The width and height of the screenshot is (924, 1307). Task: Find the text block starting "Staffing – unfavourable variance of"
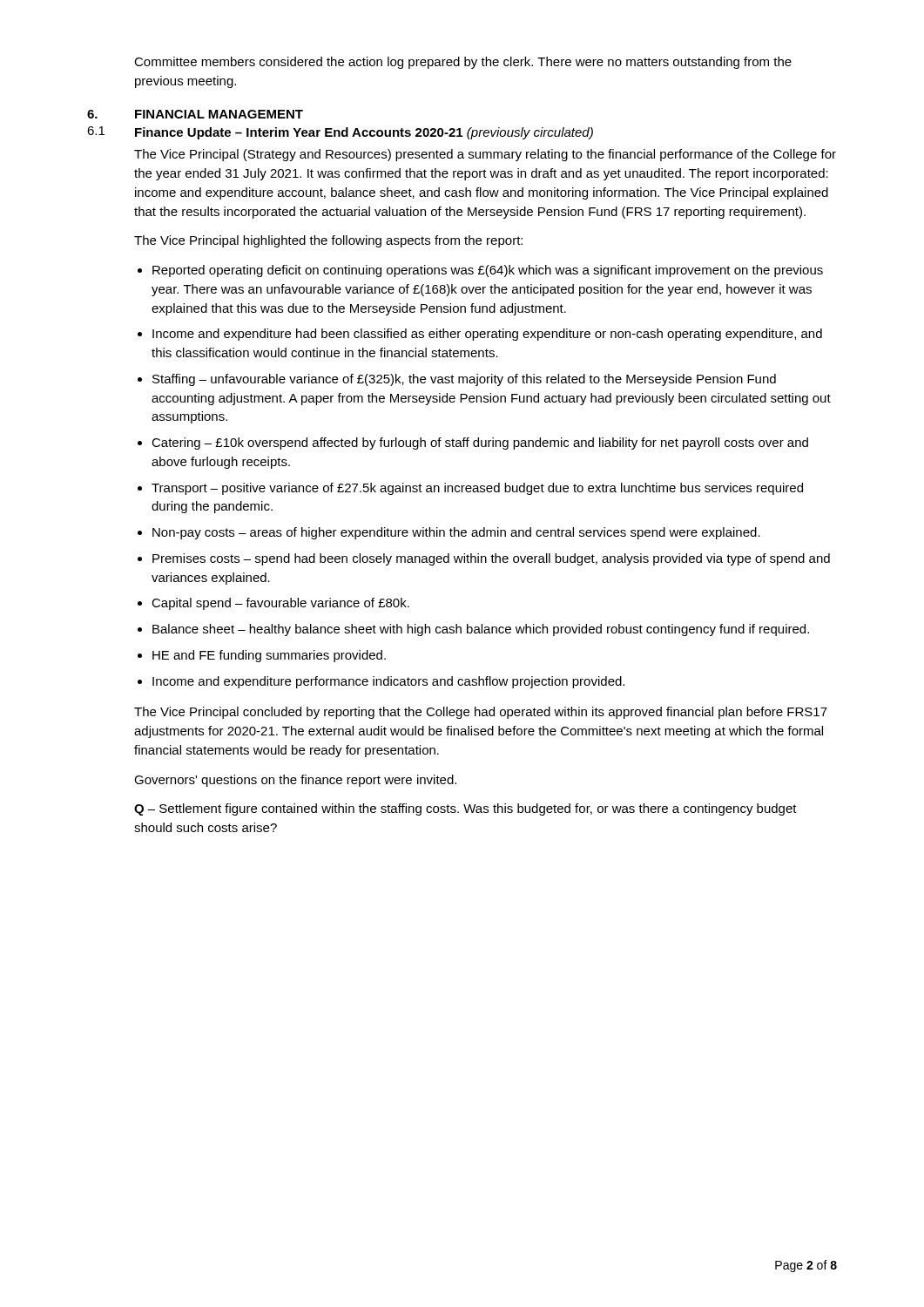click(491, 397)
